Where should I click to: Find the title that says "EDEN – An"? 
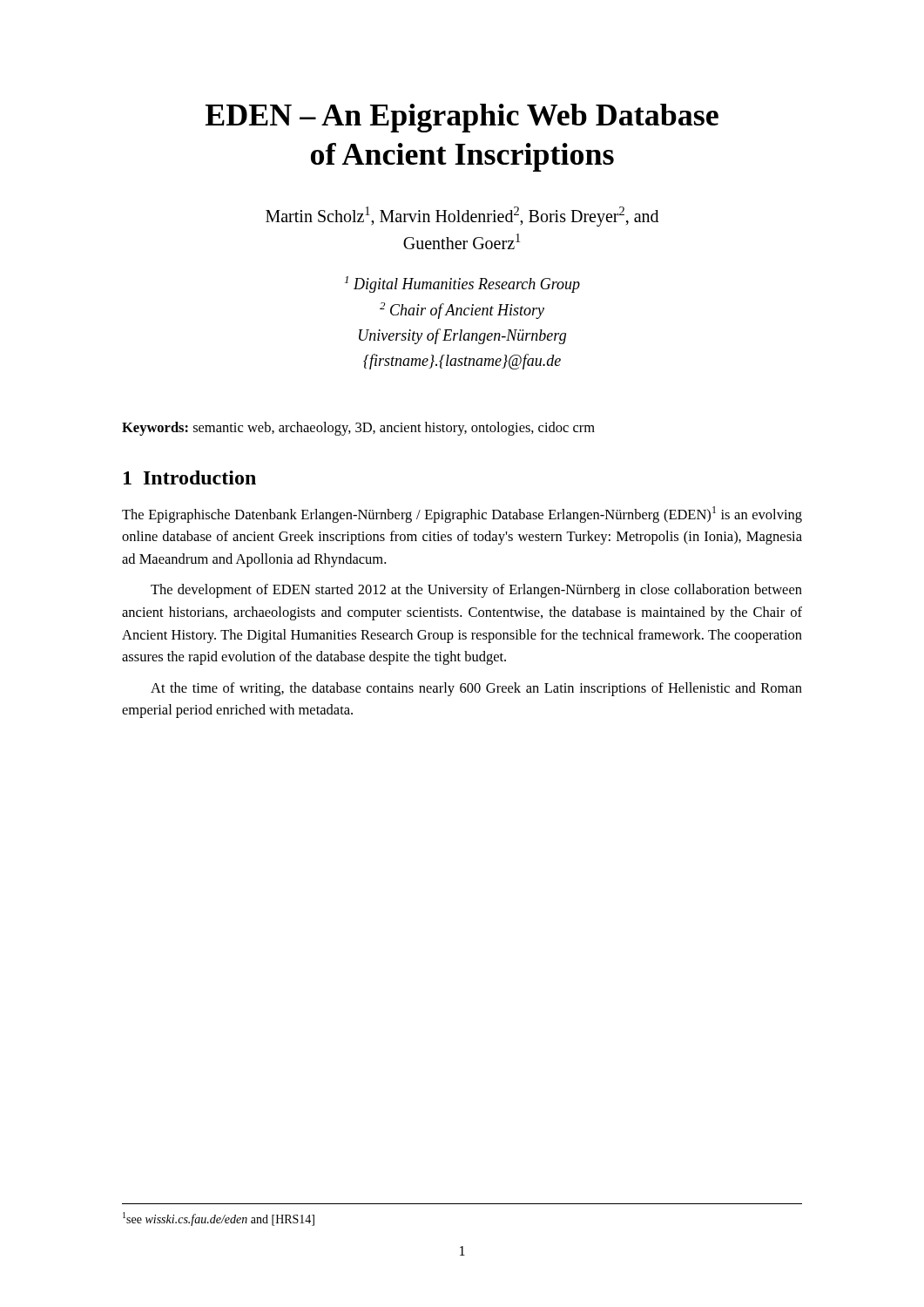pos(462,135)
